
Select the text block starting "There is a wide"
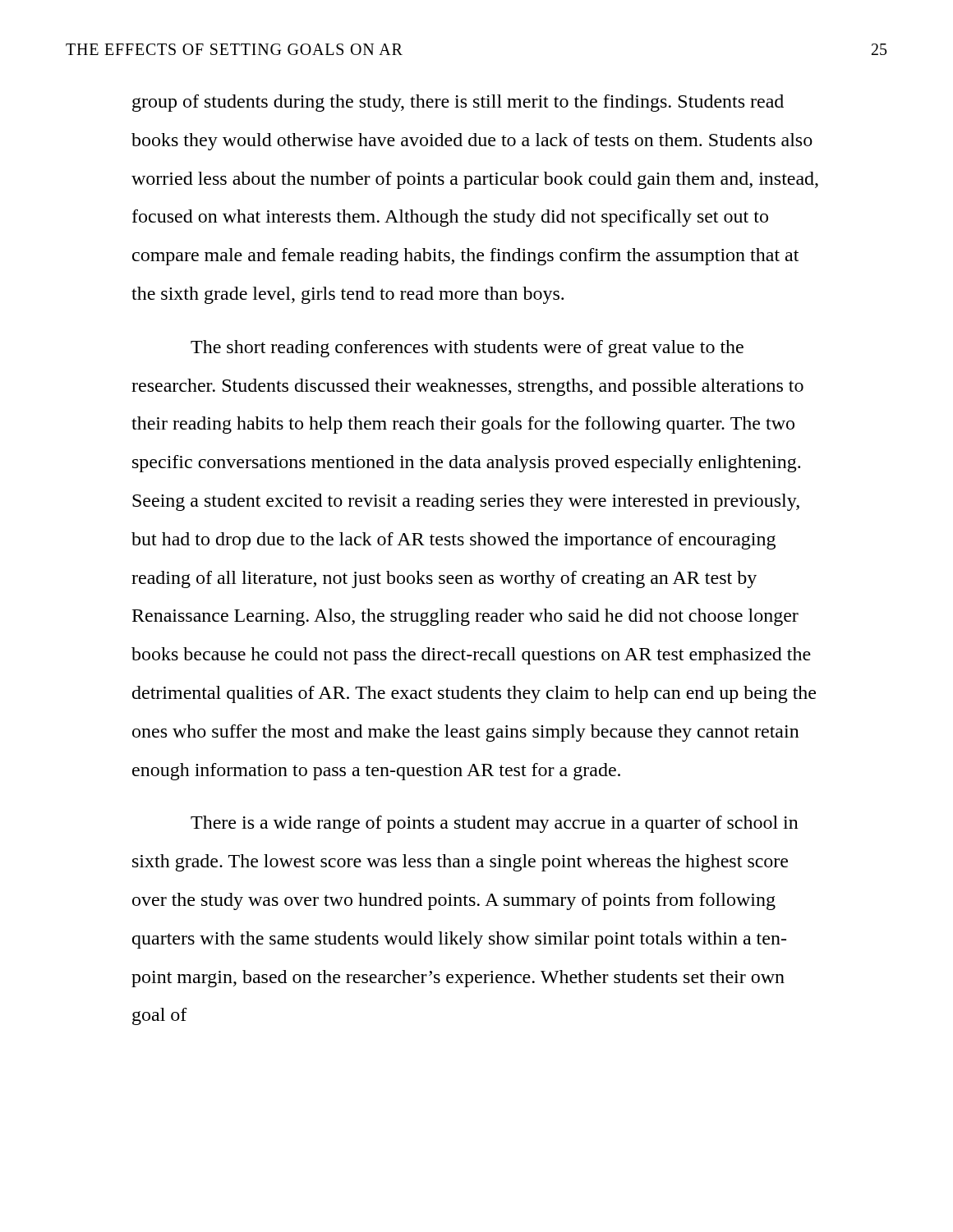pyautogui.click(x=495, y=824)
